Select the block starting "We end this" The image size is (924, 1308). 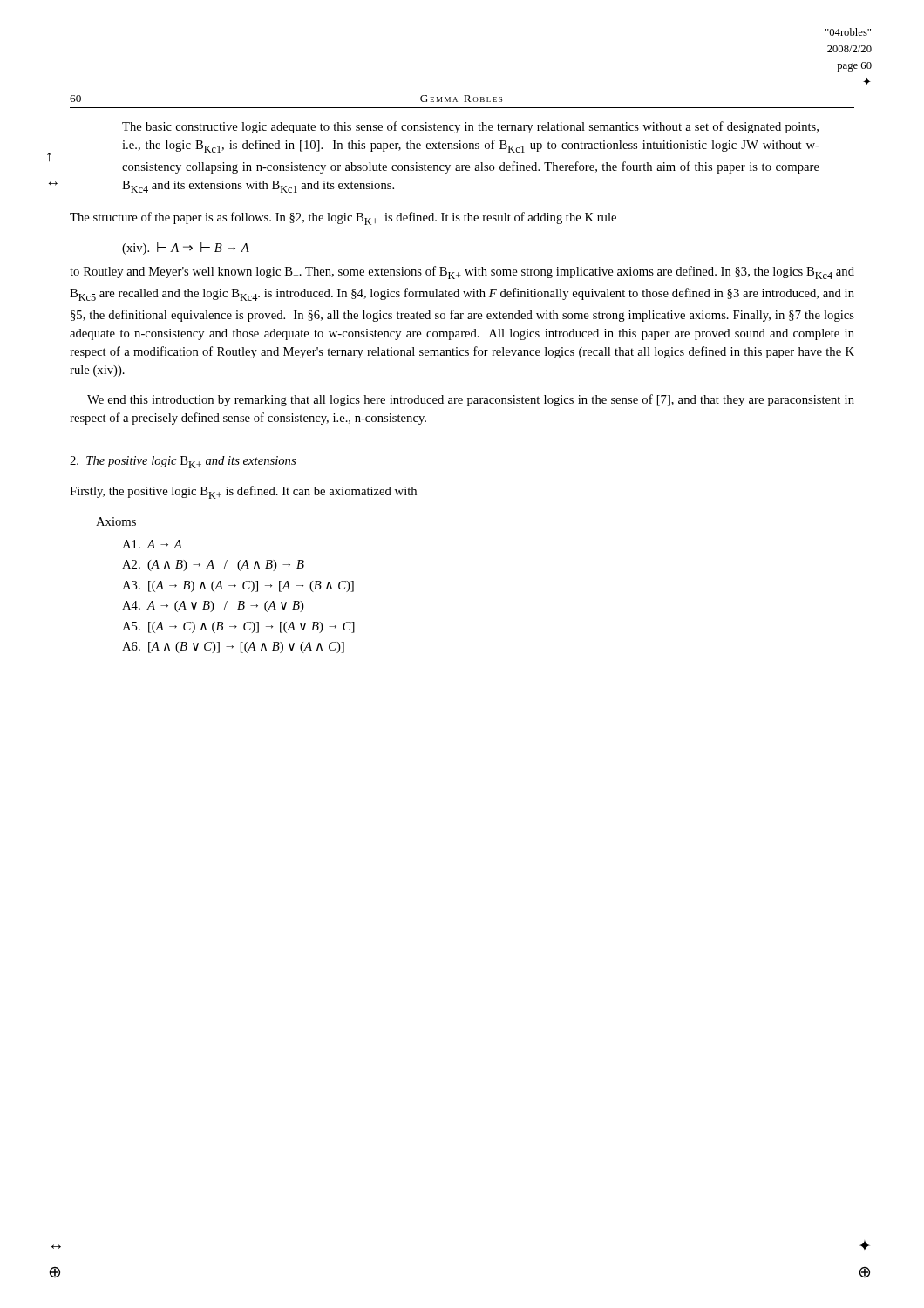[x=462, y=408]
